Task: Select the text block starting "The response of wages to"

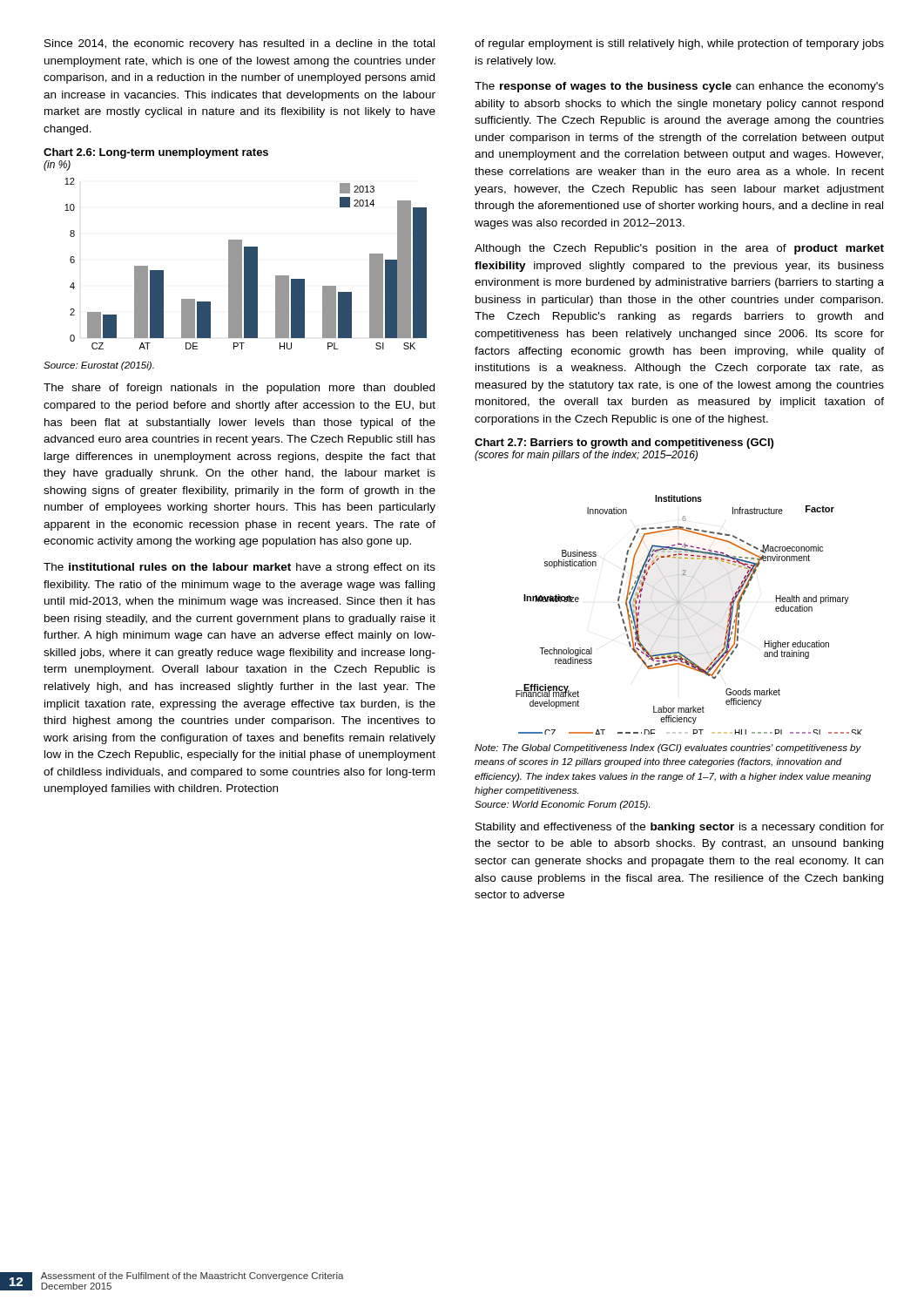Action: [x=679, y=154]
